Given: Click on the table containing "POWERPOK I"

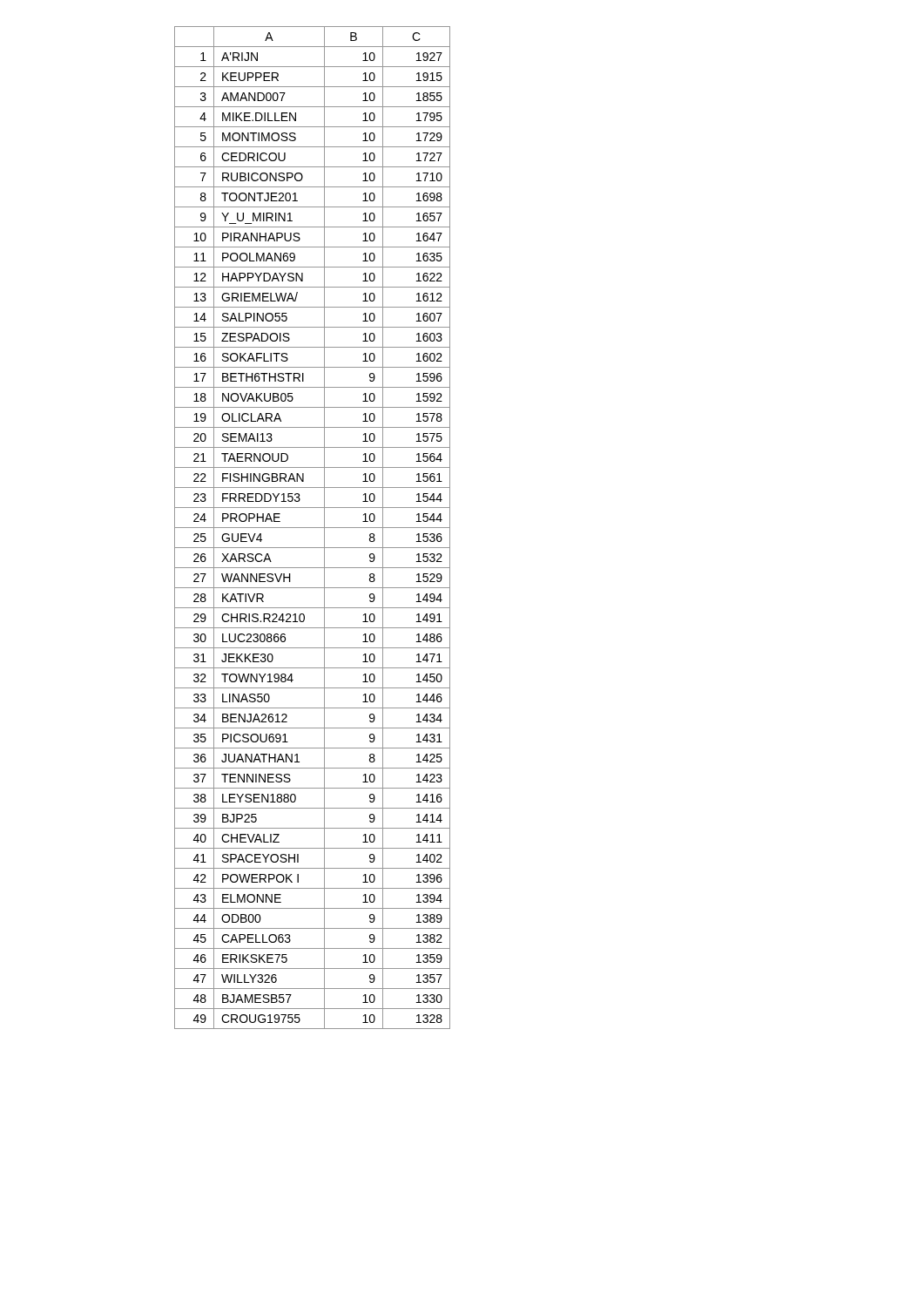Looking at the screenshot, I should coord(312,528).
